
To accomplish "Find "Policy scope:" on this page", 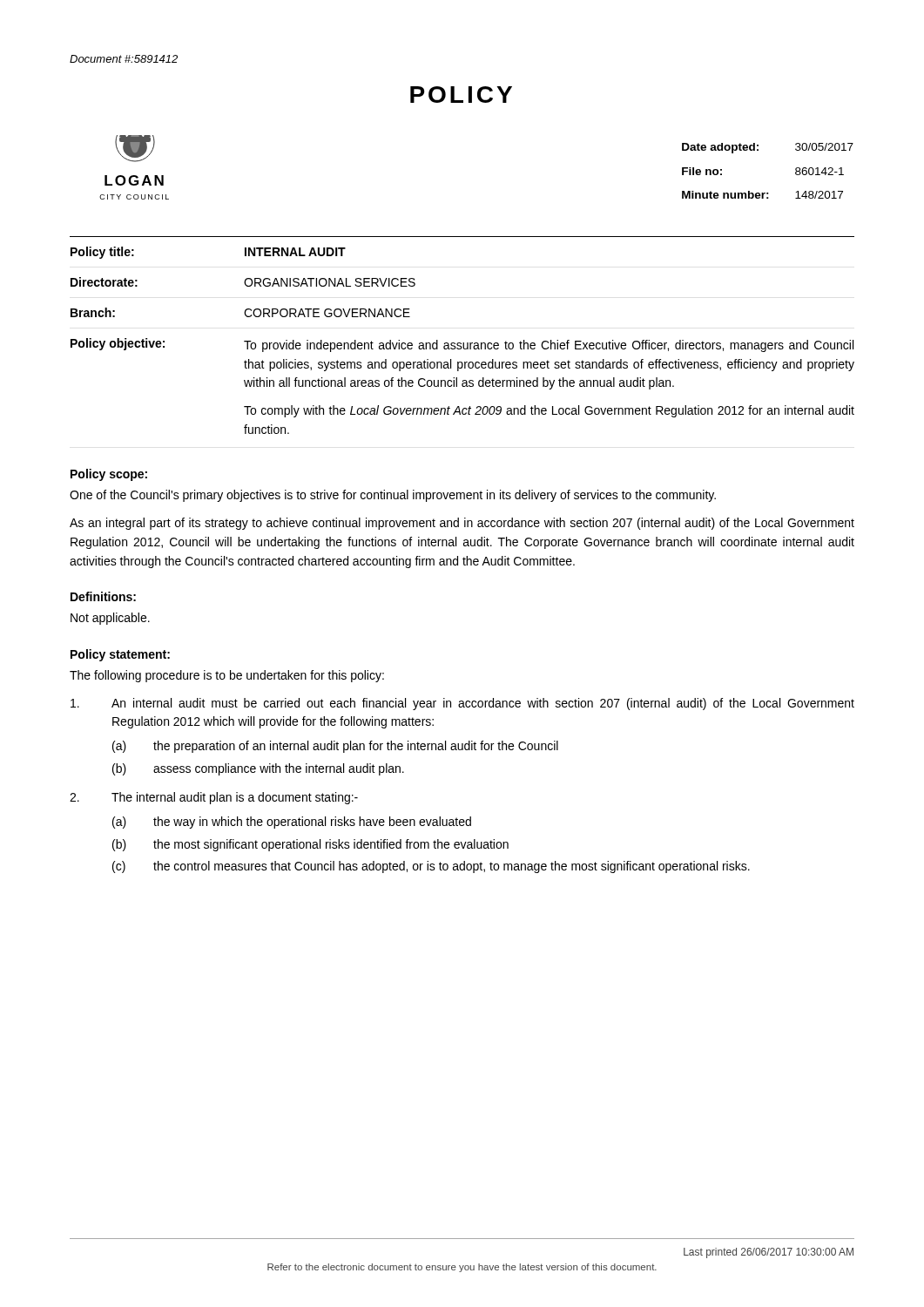I will tap(109, 474).
